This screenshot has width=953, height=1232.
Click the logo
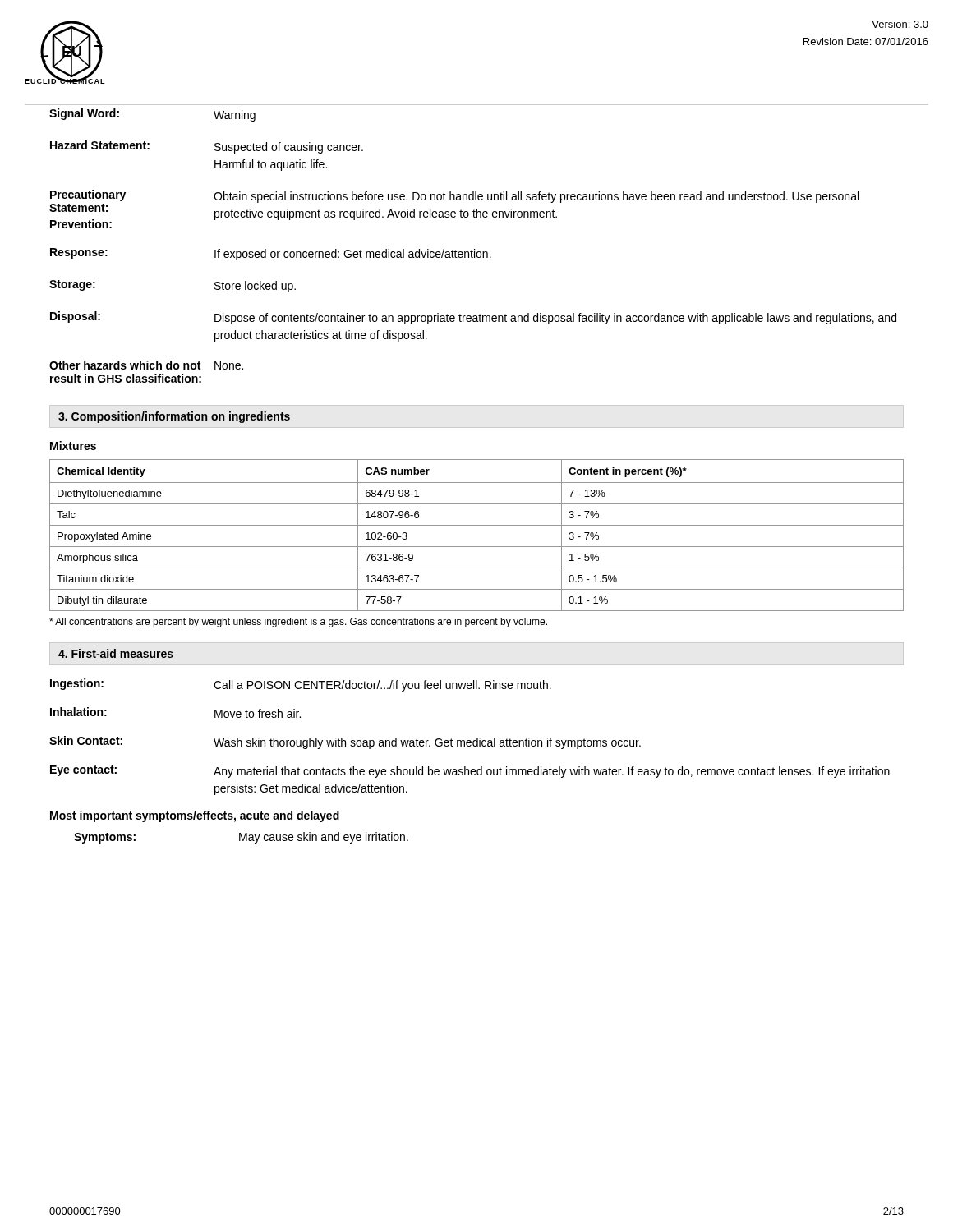[78, 53]
